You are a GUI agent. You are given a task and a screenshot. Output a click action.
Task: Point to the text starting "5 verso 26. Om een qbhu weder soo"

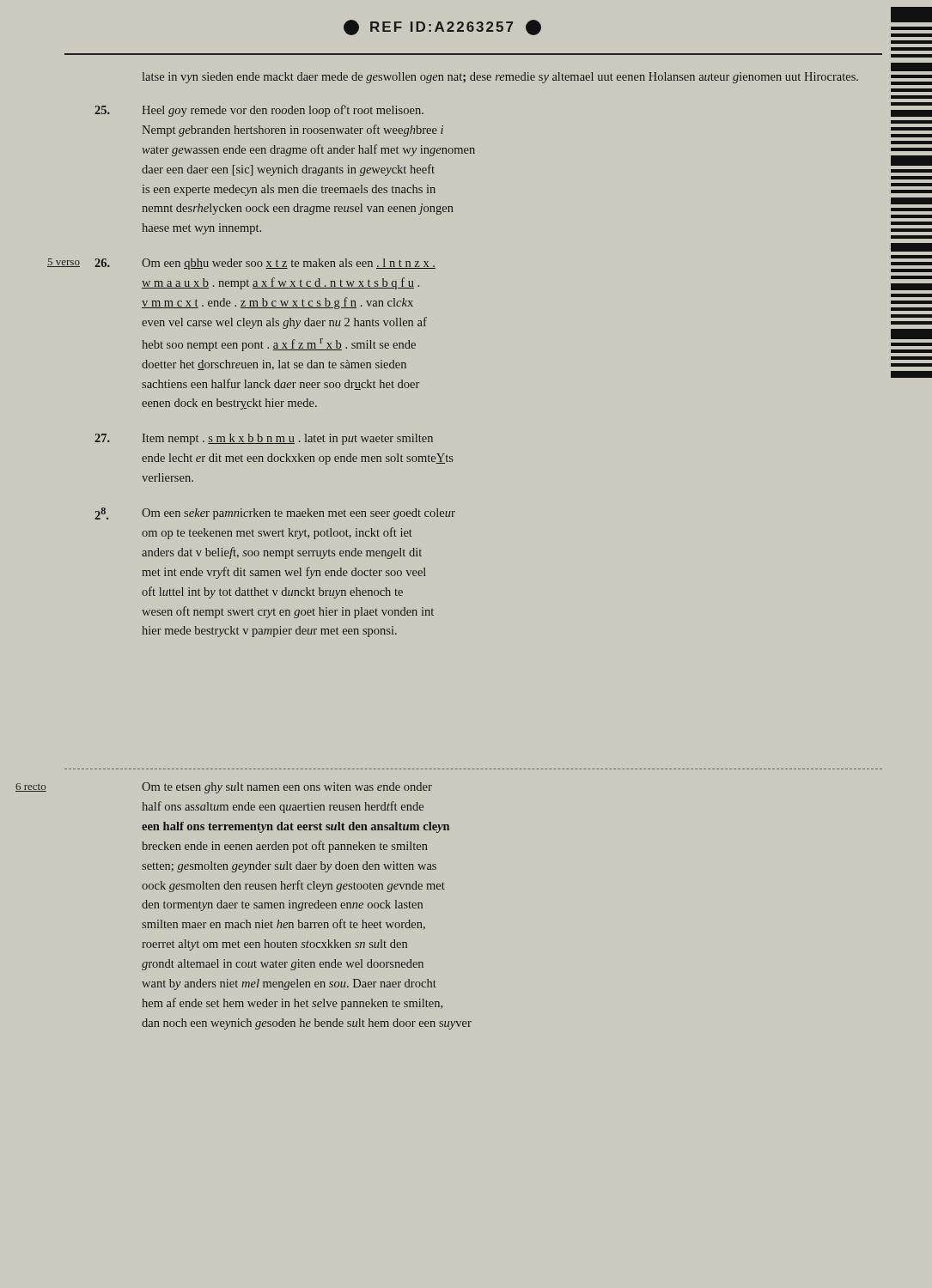tap(289, 332)
